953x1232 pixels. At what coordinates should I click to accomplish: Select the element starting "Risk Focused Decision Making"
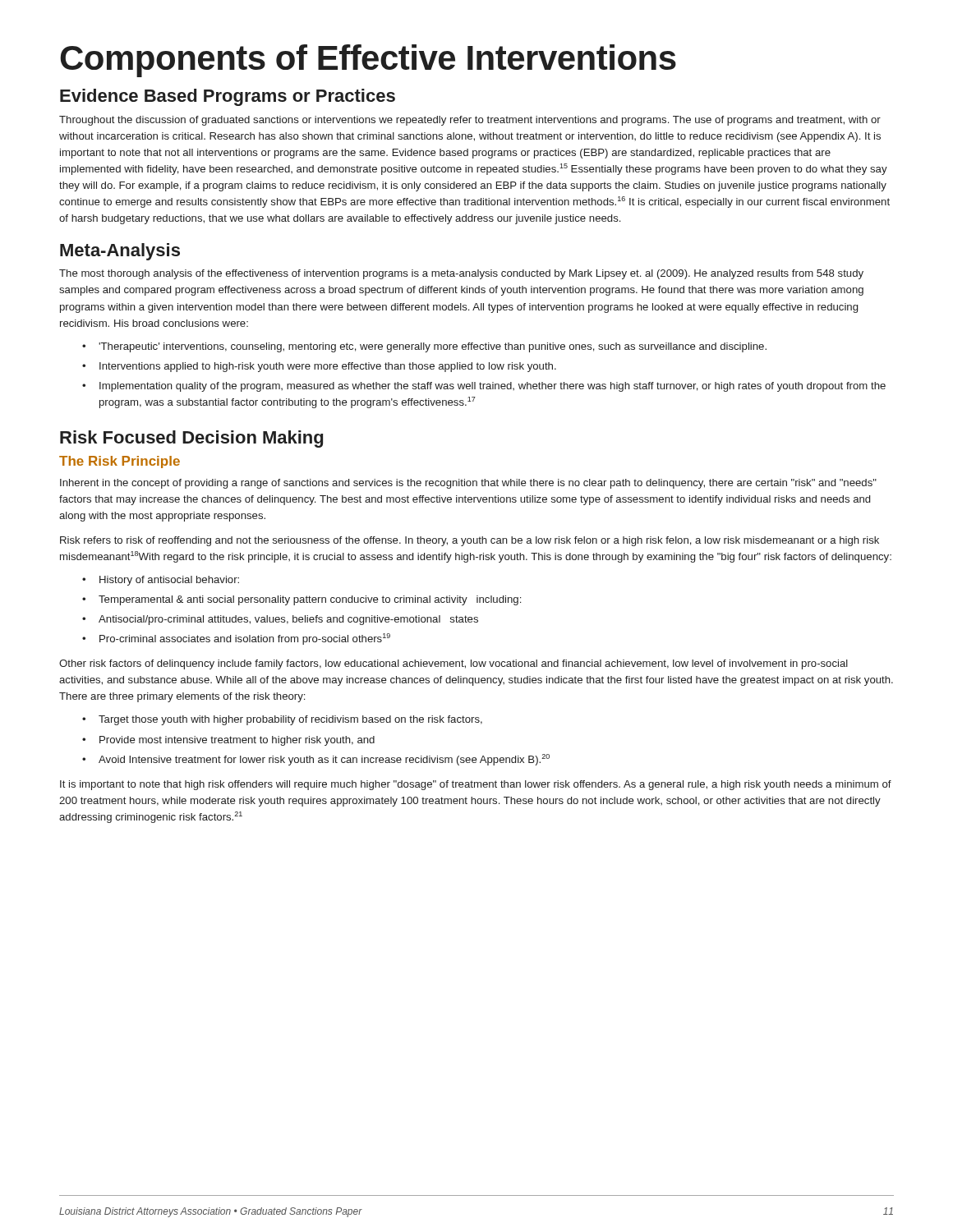192,437
